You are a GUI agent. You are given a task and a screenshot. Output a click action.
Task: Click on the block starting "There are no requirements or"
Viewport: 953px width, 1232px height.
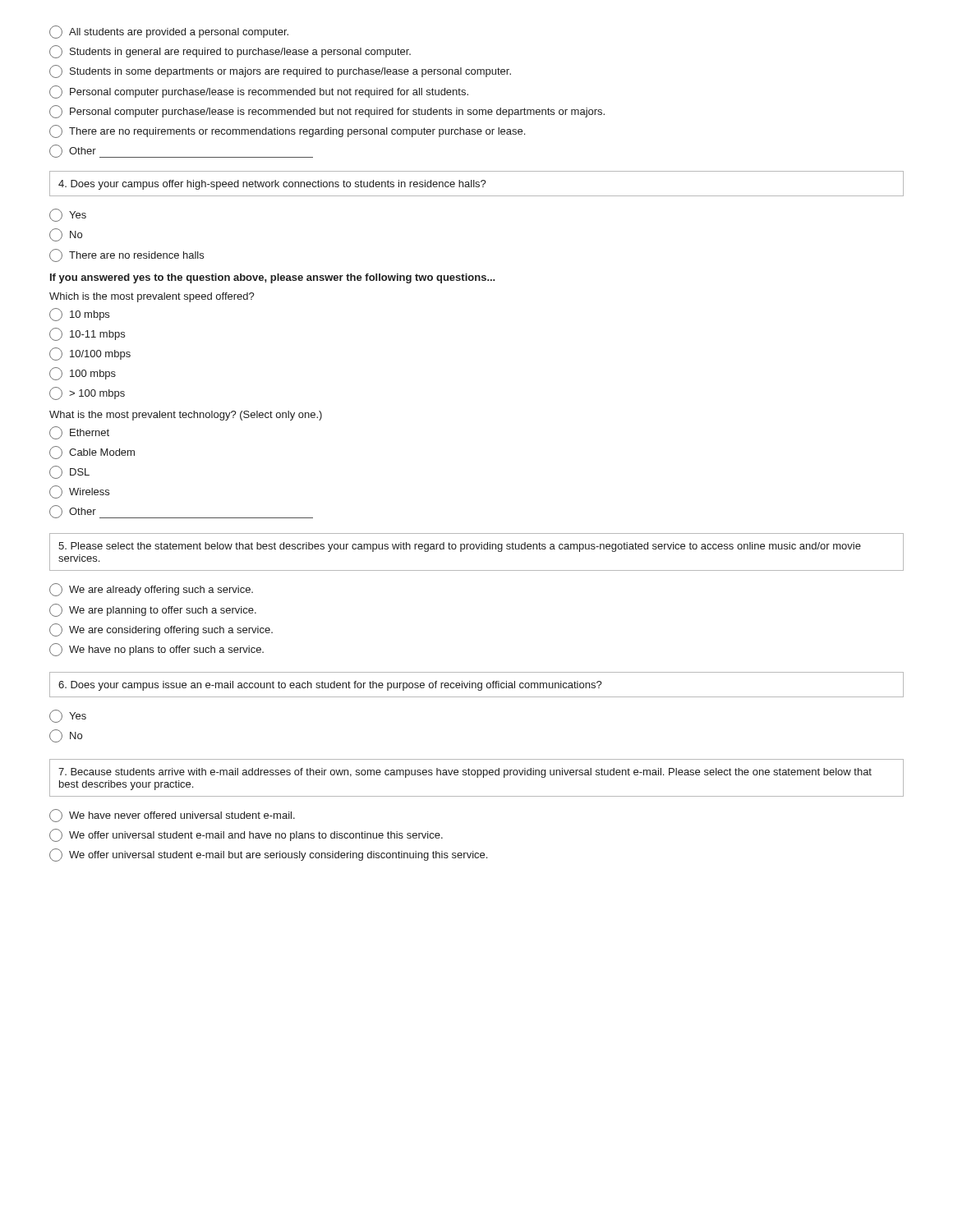pos(476,131)
